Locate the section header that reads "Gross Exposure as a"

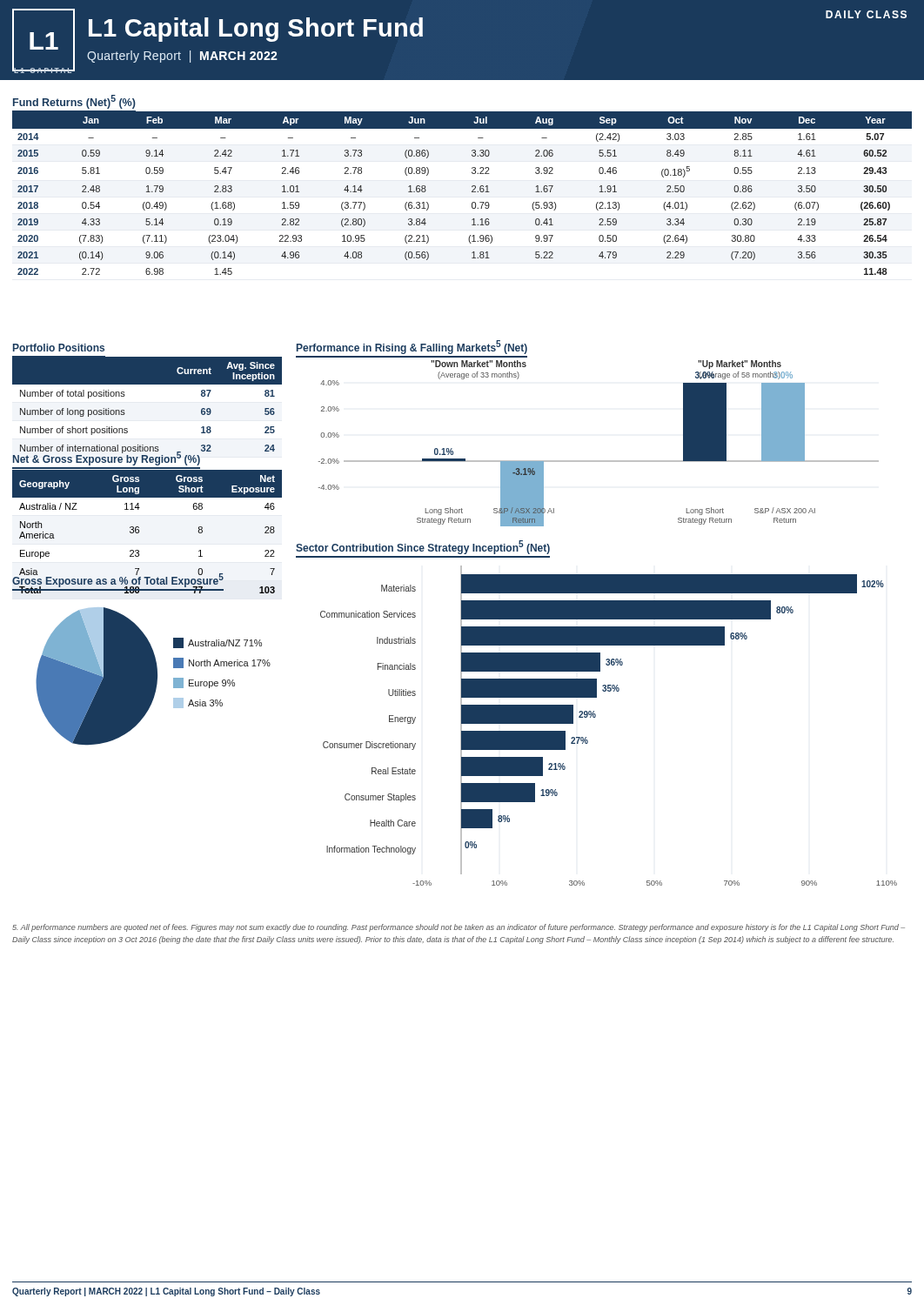118,582
